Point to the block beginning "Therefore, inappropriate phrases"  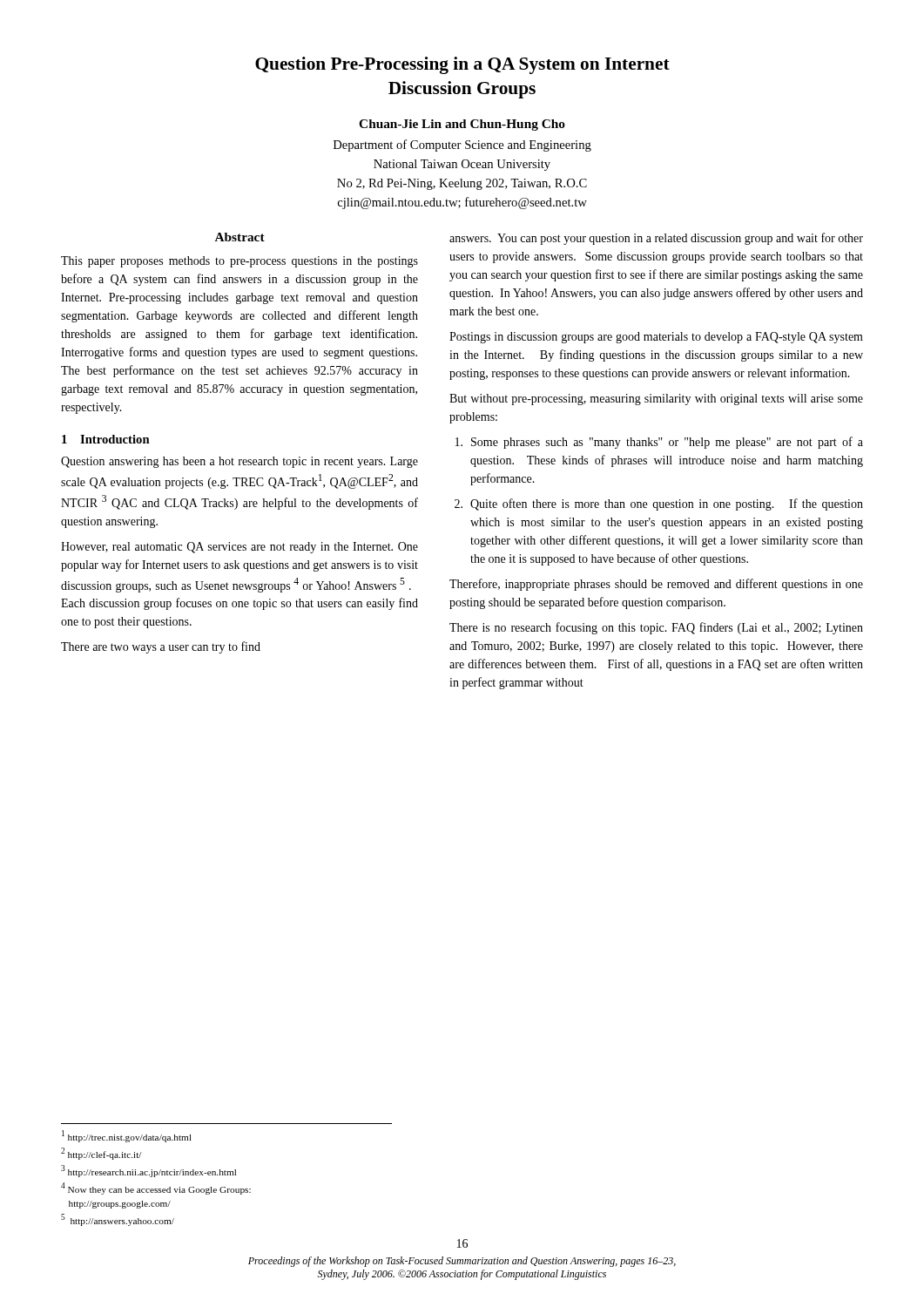point(656,594)
